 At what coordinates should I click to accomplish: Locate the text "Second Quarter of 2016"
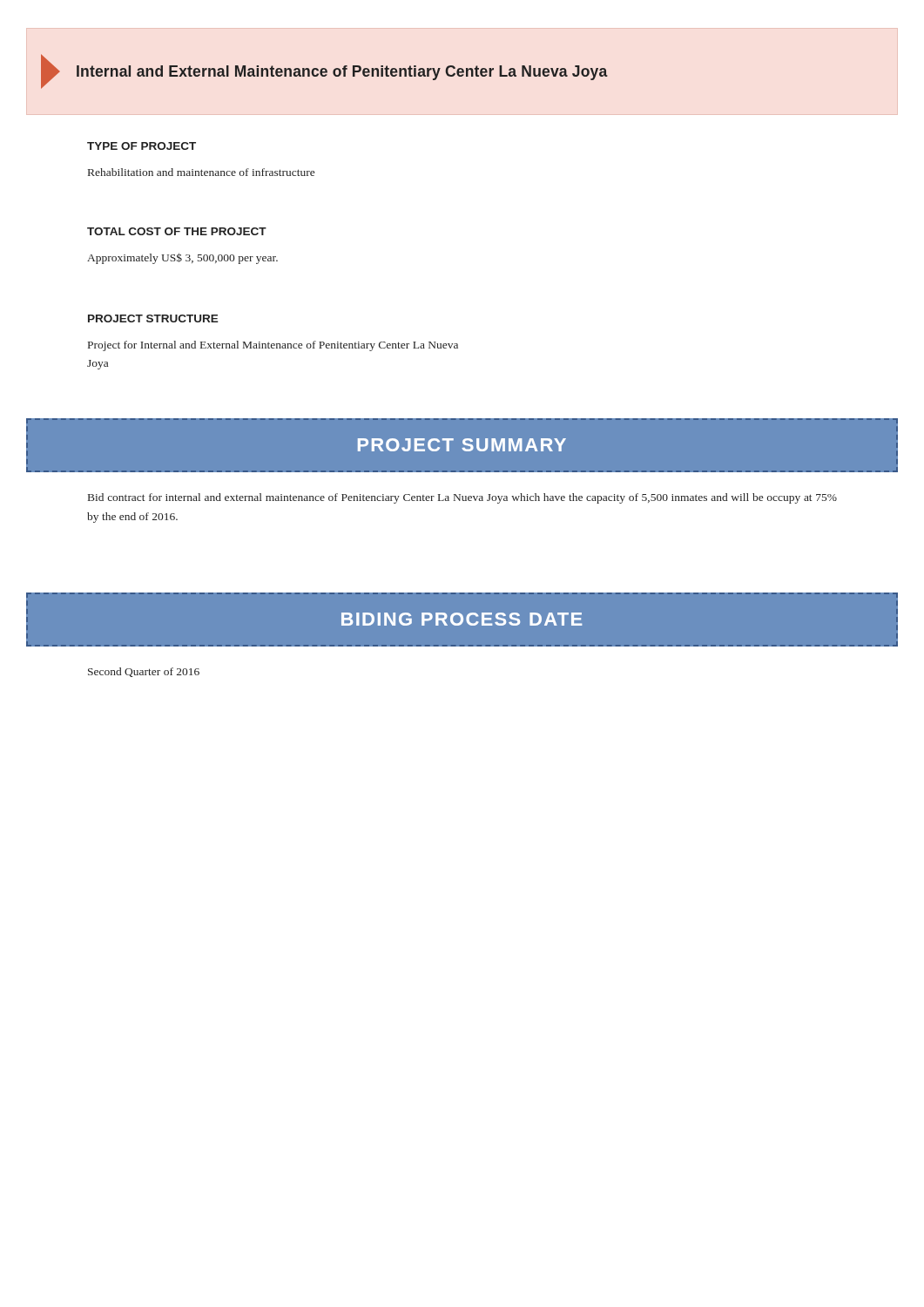(143, 671)
